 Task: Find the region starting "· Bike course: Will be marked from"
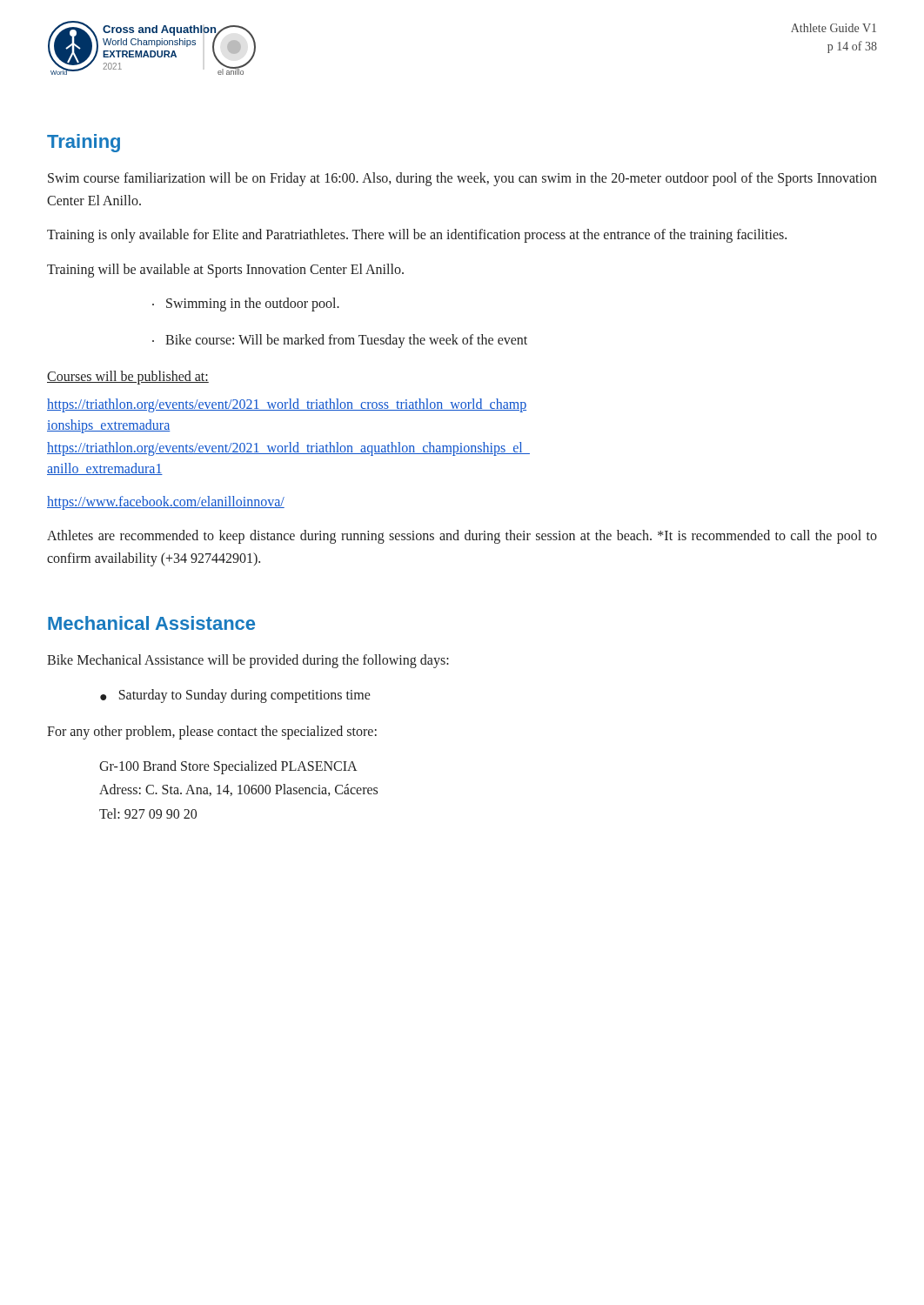339,341
